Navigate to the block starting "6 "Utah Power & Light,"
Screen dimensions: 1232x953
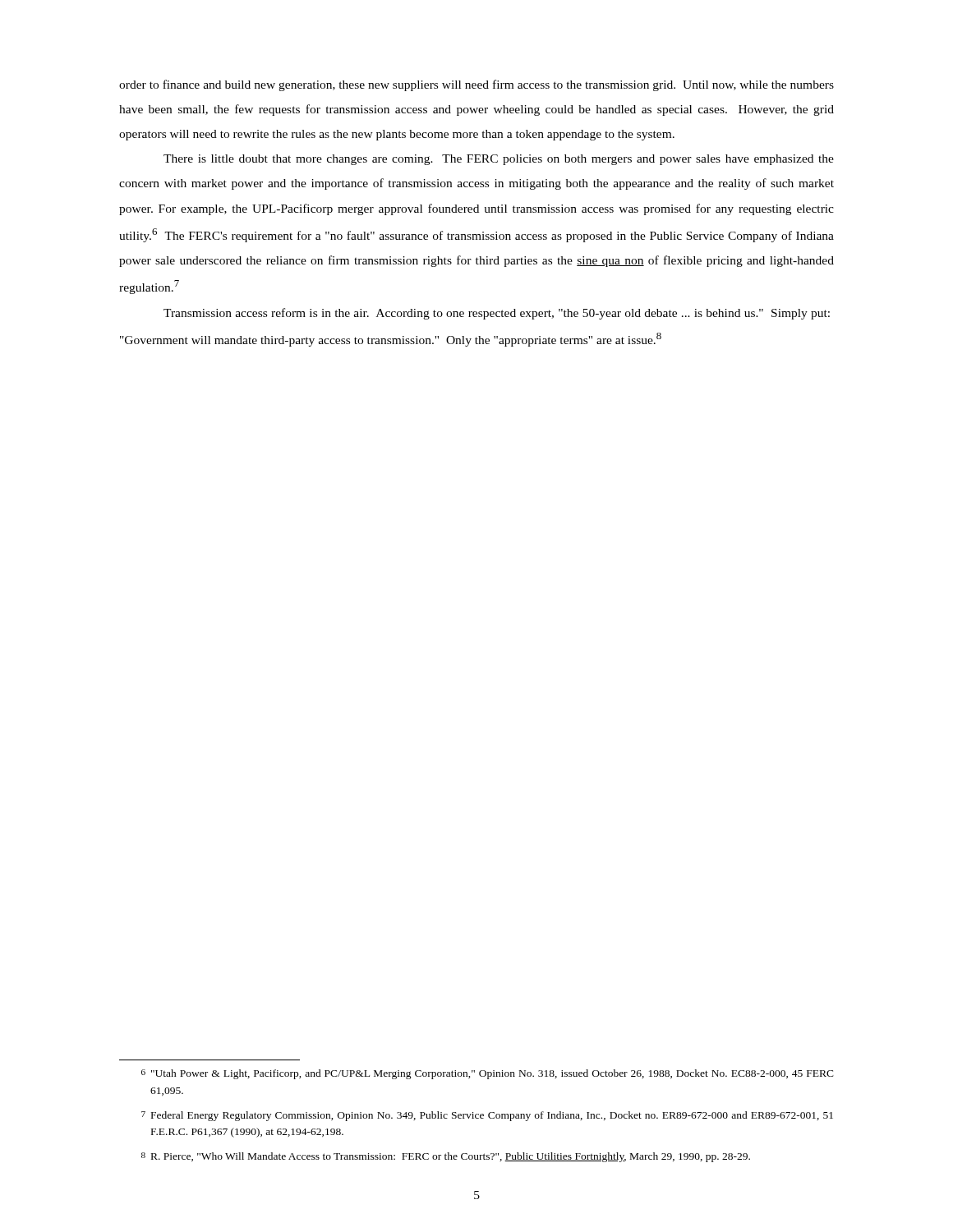(x=476, y=1082)
